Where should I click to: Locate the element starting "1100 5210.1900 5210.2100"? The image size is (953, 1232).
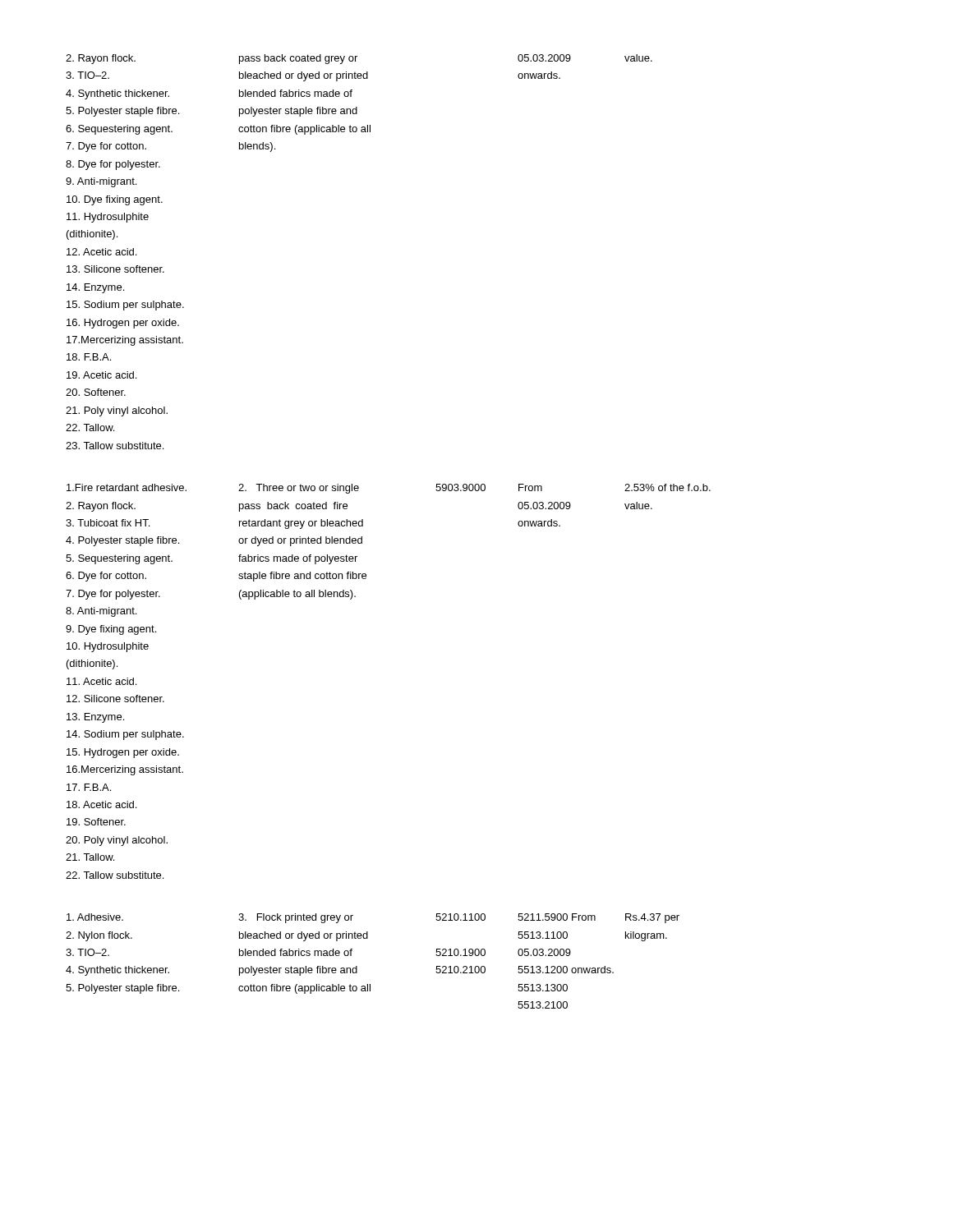[x=461, y=944]
